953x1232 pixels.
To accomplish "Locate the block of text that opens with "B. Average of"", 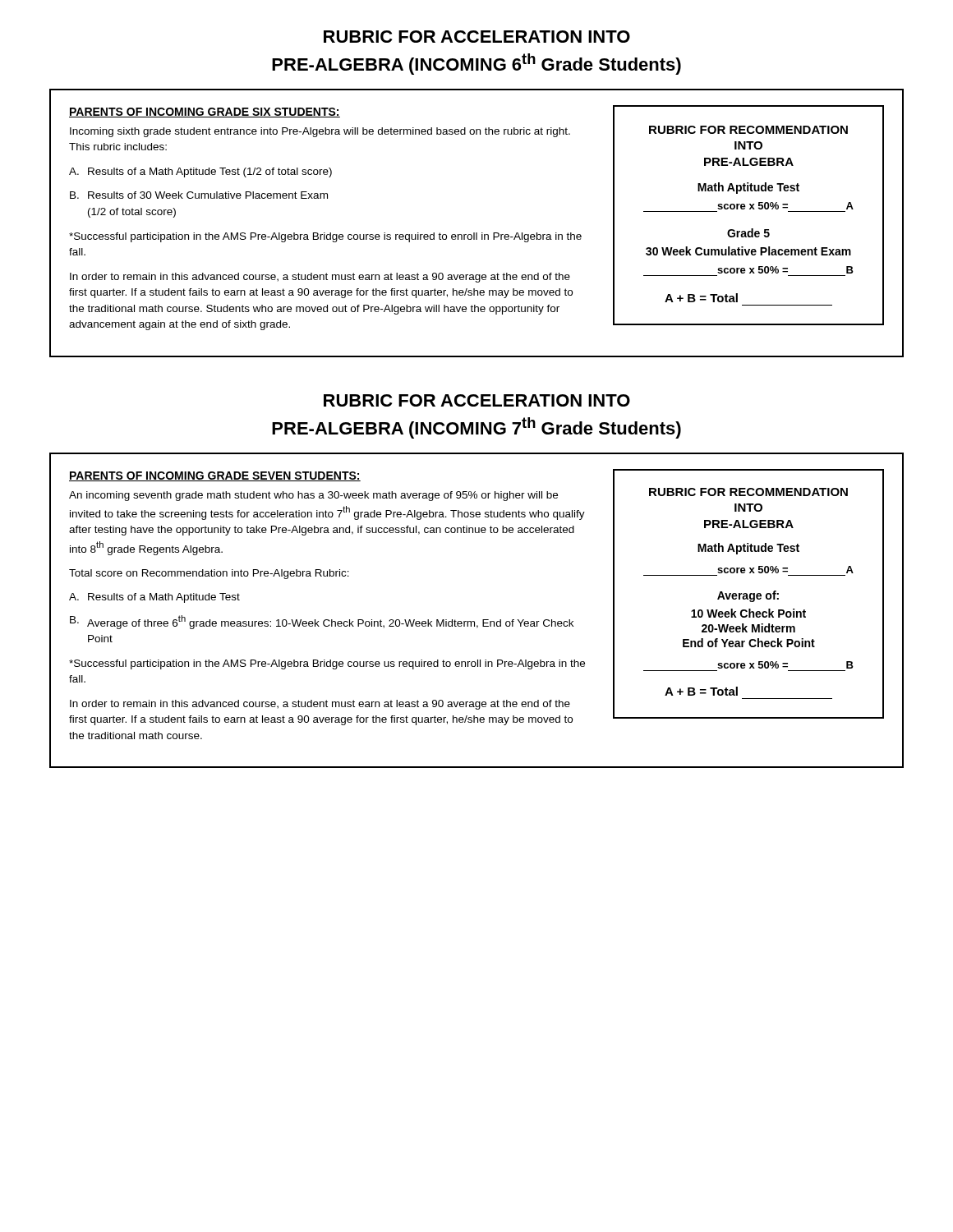I will [329, 629].
